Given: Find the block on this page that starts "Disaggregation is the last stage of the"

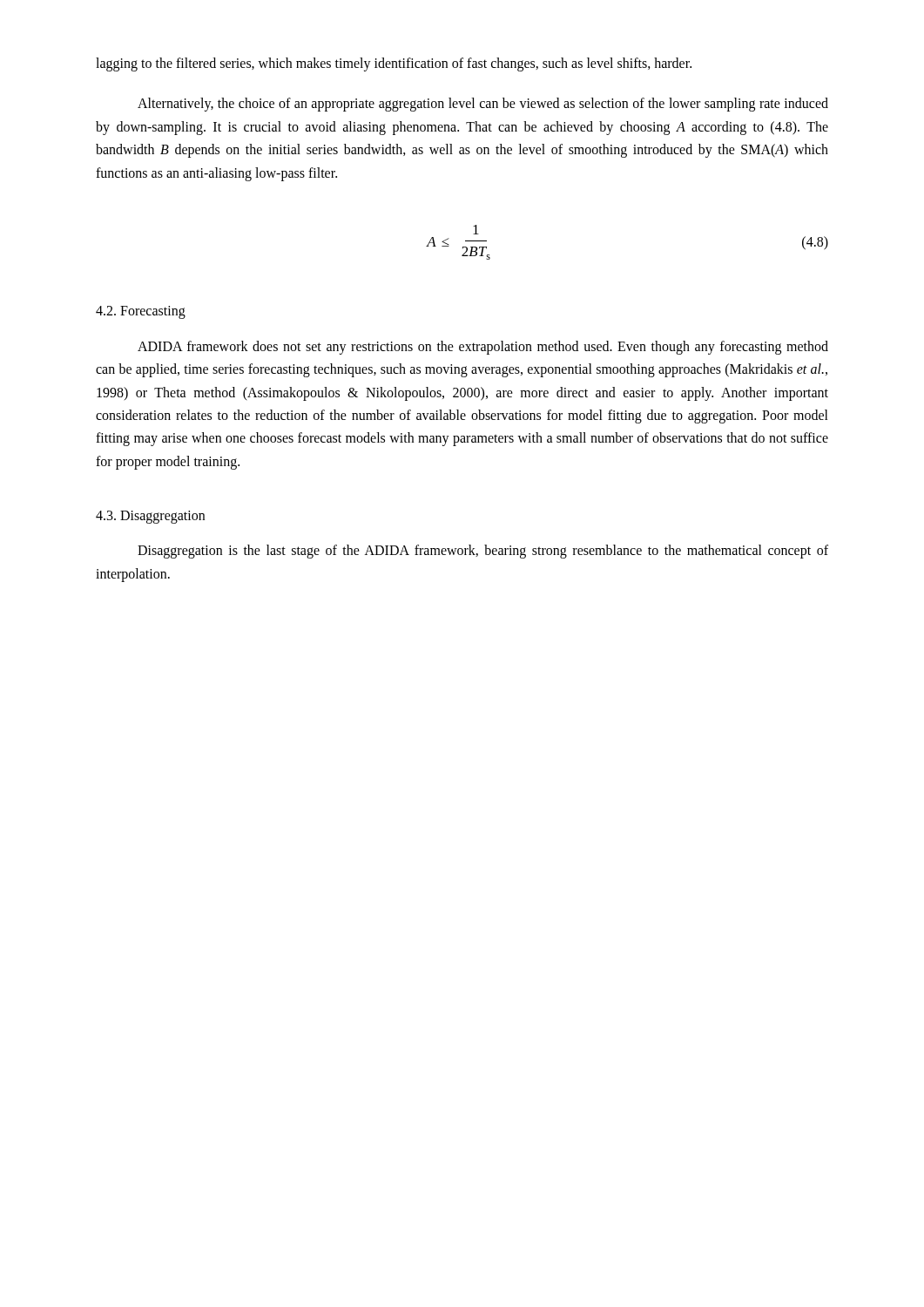Looking at the screenshot, I should click(x=462, y=563).
